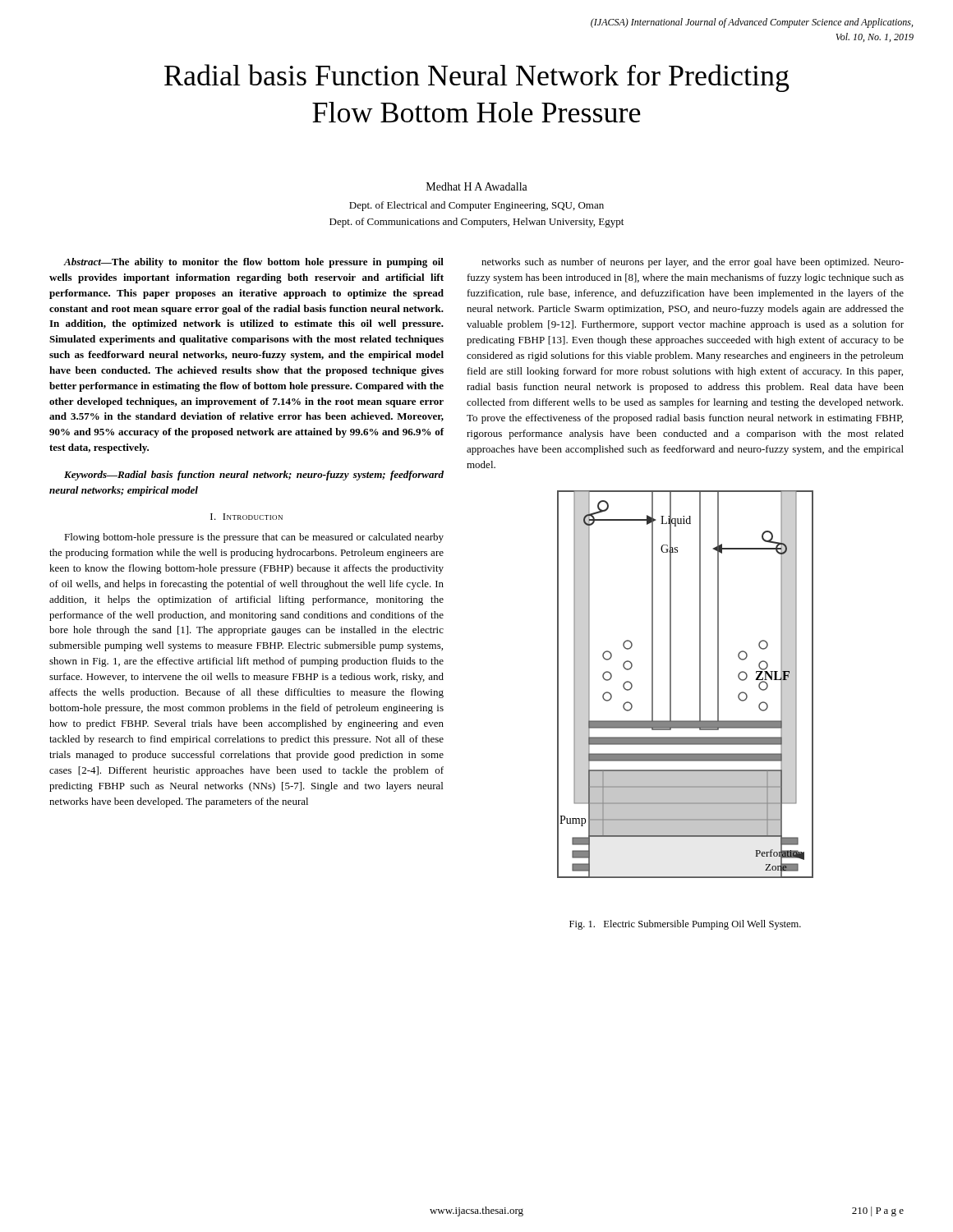Find a engineering diagram
Screen dimensions: 1232x953
coord(685,706)
